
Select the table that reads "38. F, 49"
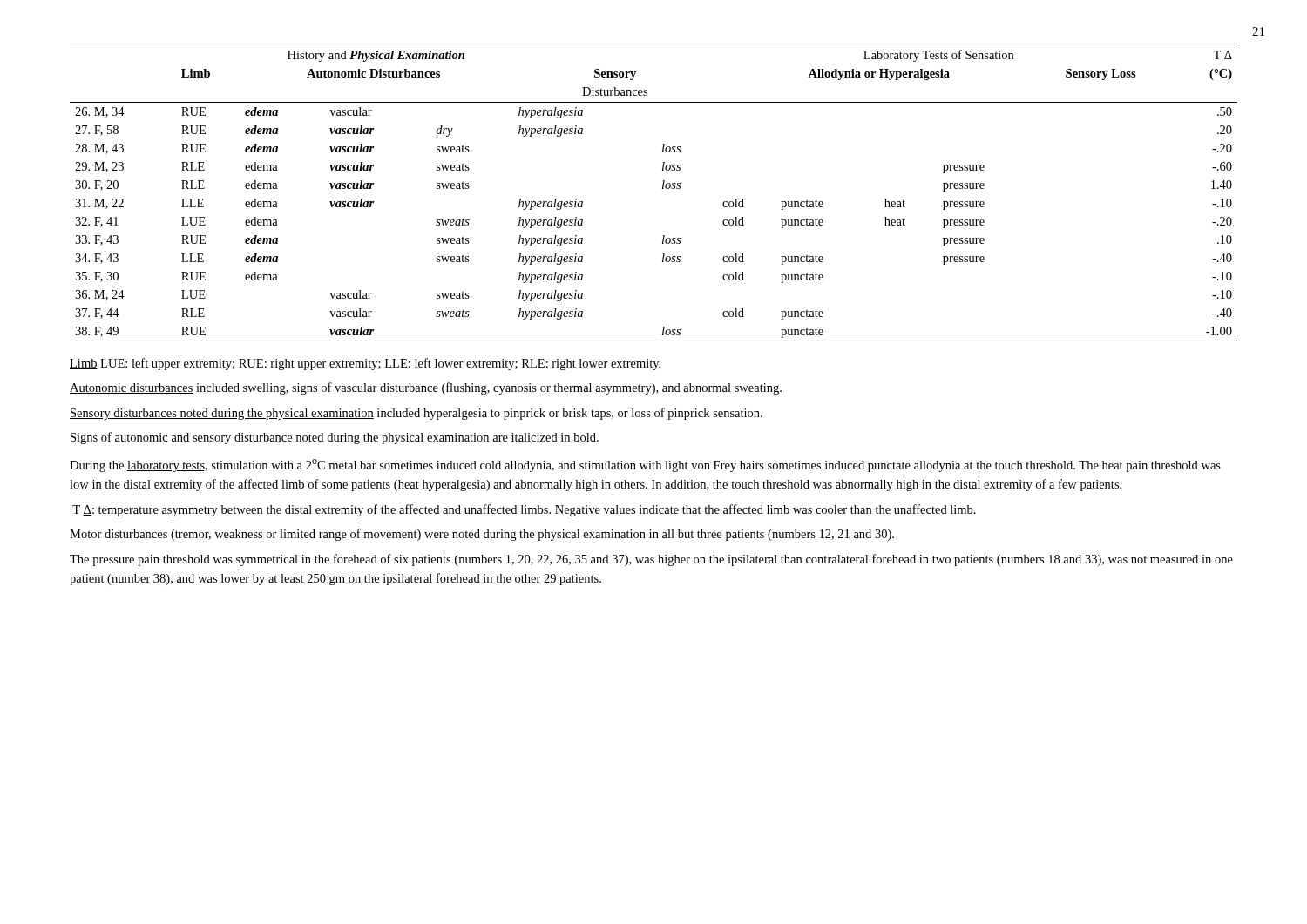[x=654, y=192]
